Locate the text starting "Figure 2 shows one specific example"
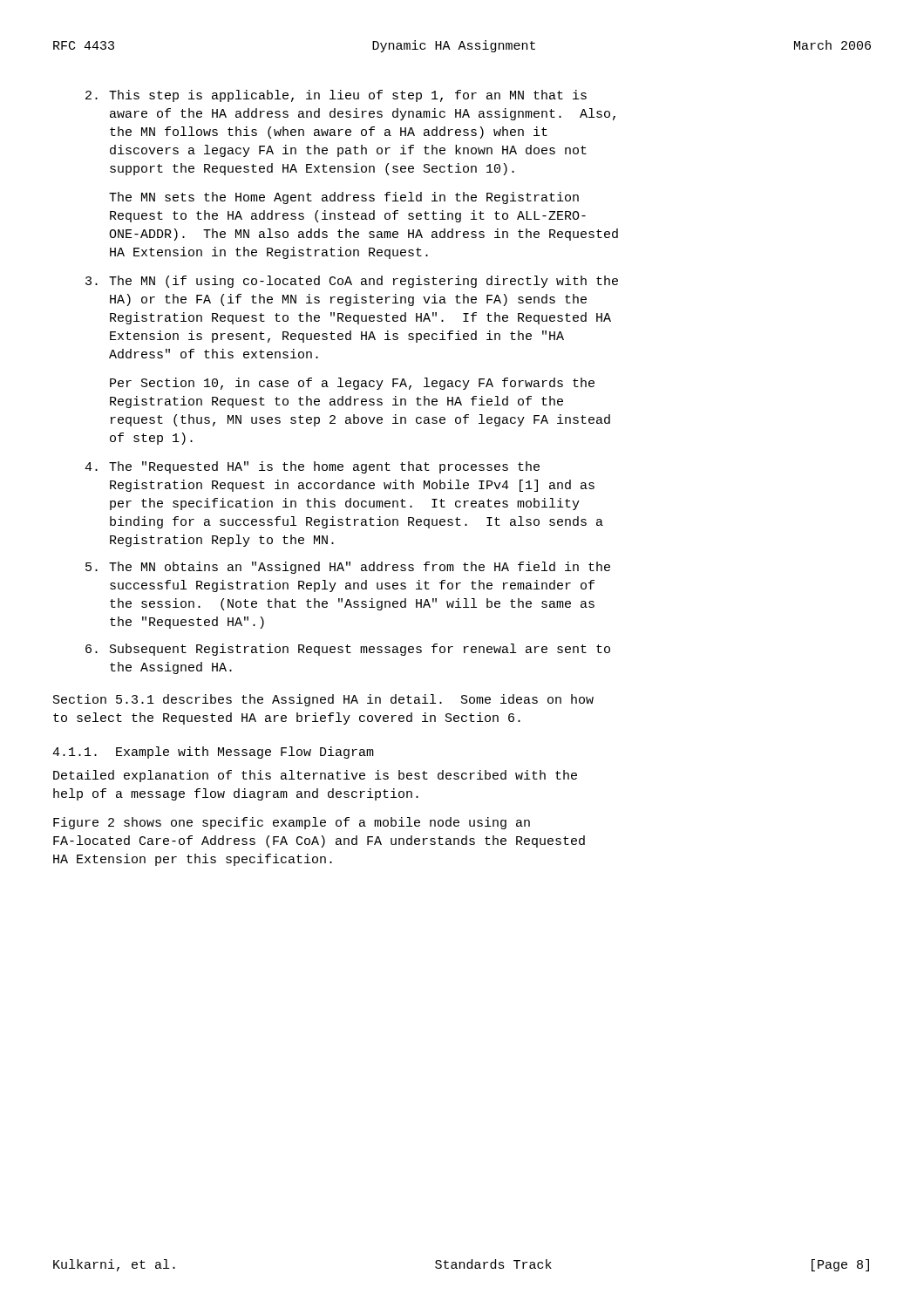The width and height of the screenshot is (924, 1308). [x=319, y=842]
